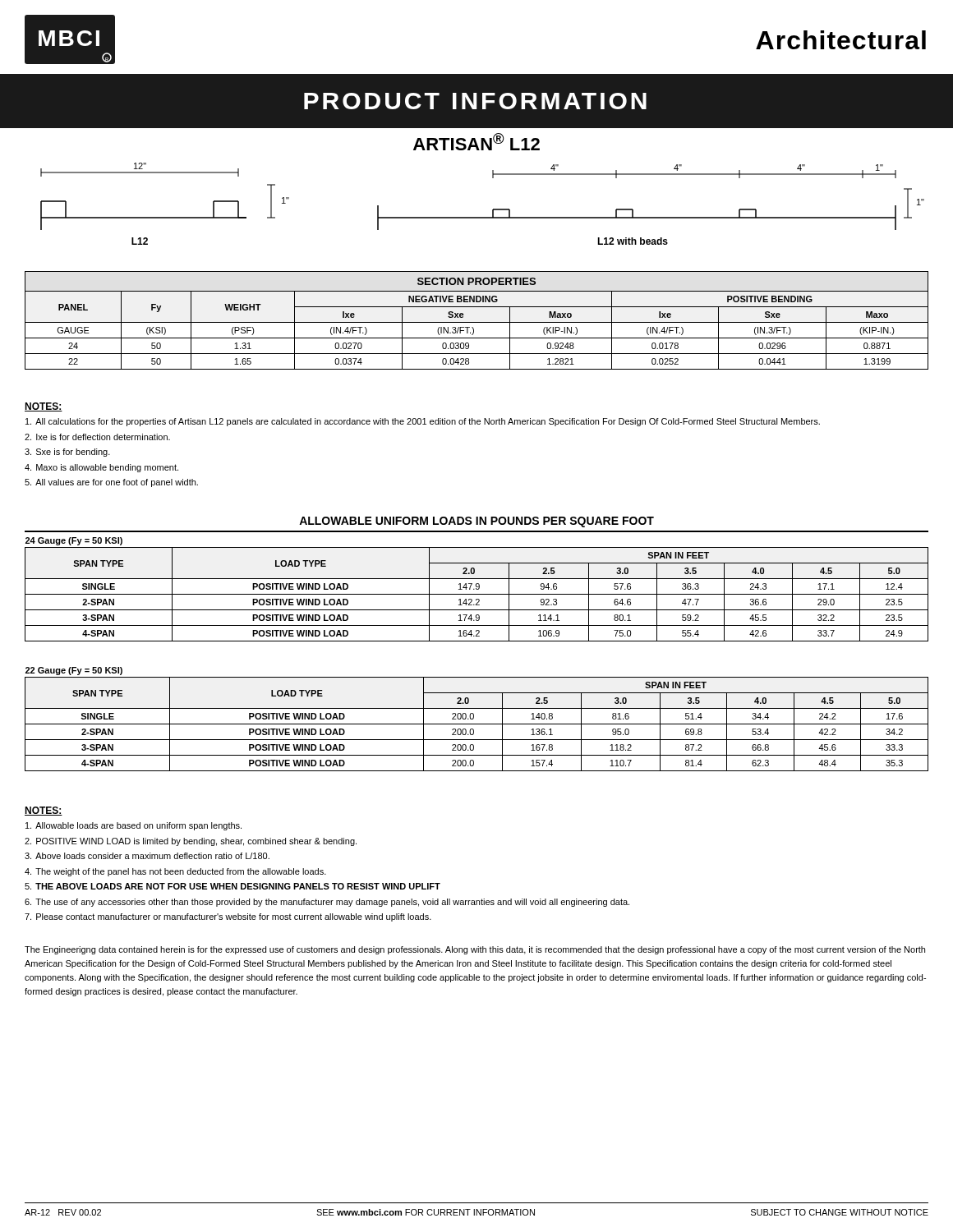Locate the text "ARTISAN® L12"
This screenshot has height=1232, width=953.
point(476,142)
